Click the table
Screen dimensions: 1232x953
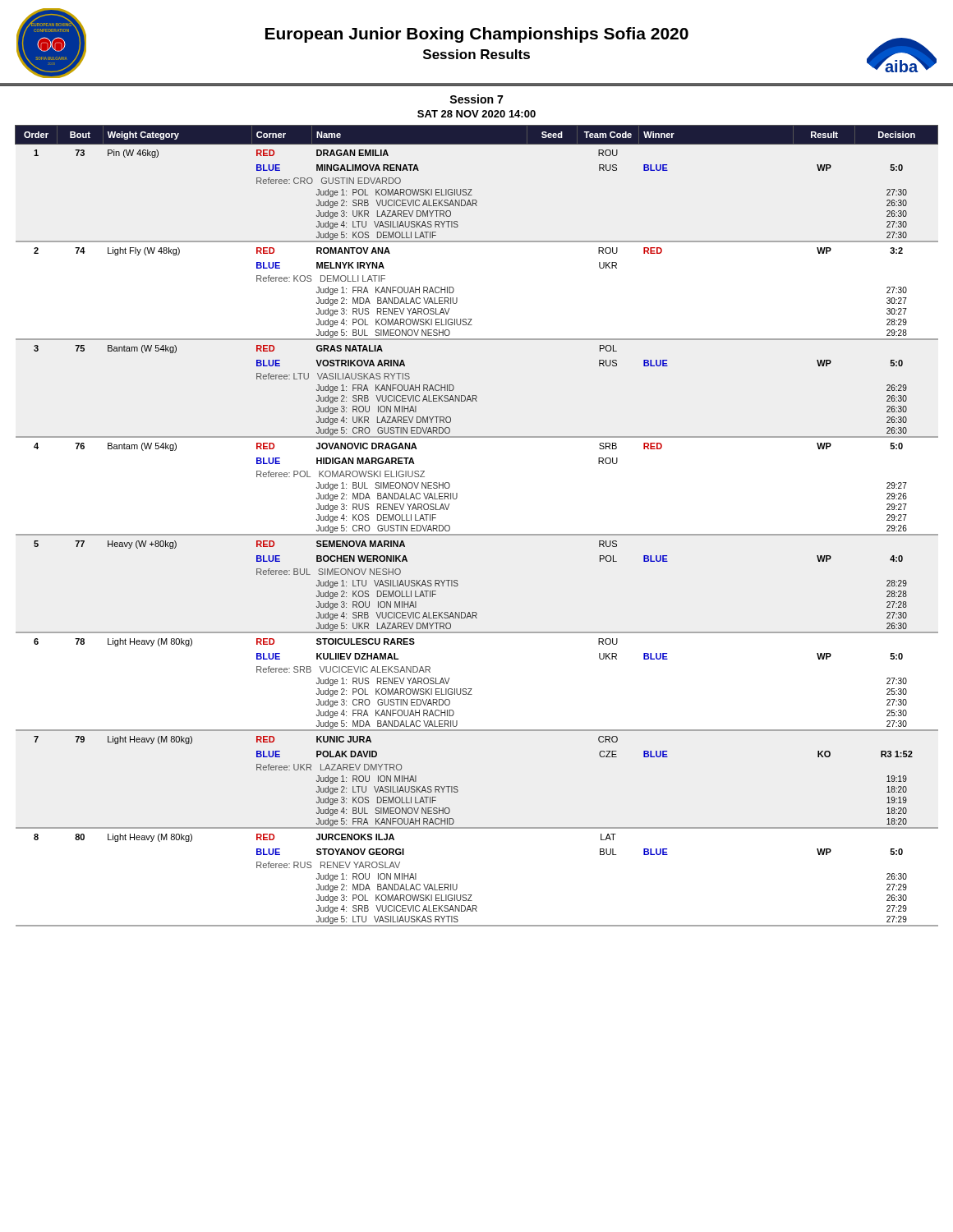pyautogui.click(x=476, y=526)
